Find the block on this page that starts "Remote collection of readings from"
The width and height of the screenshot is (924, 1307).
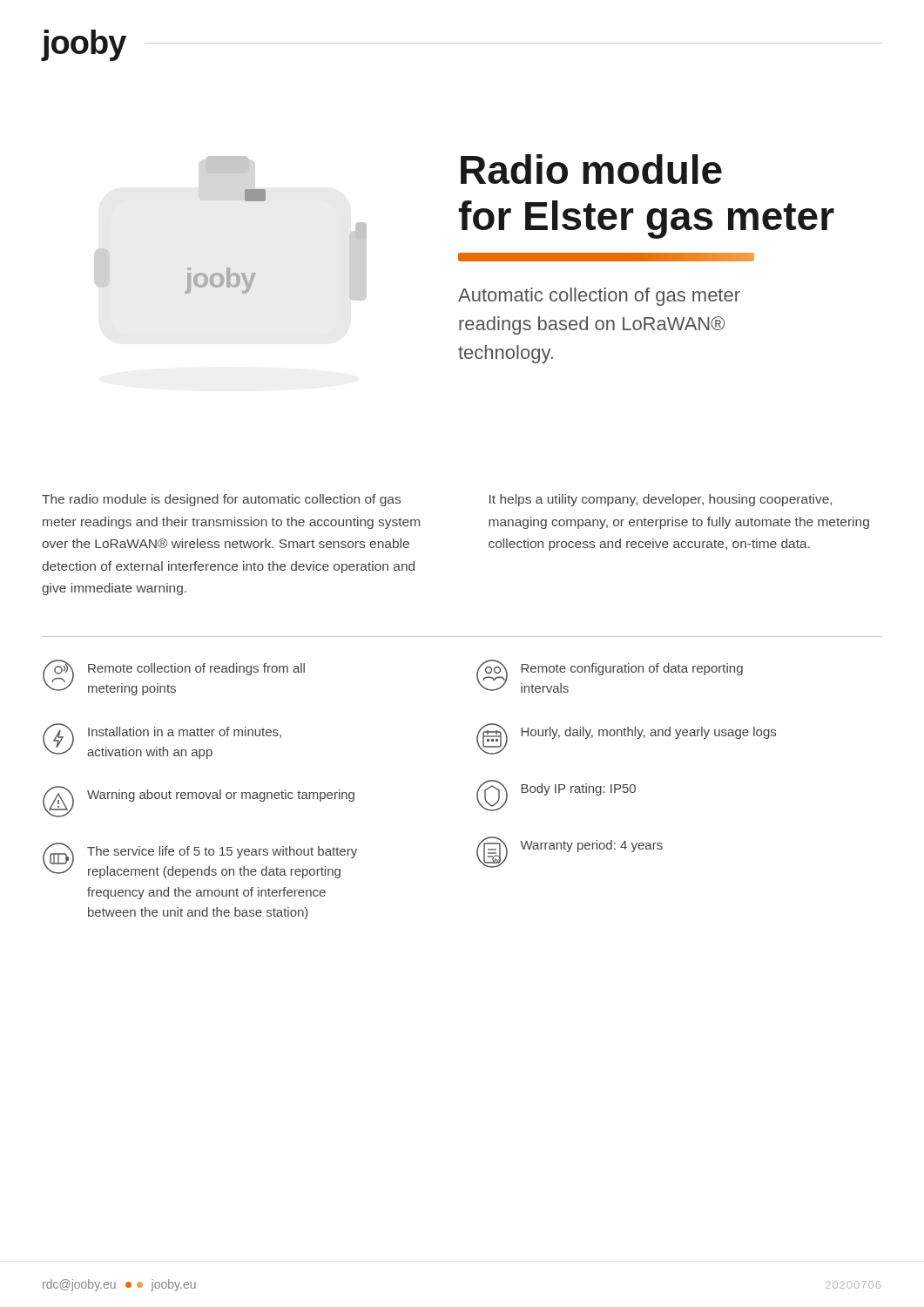tap(174, 678)
